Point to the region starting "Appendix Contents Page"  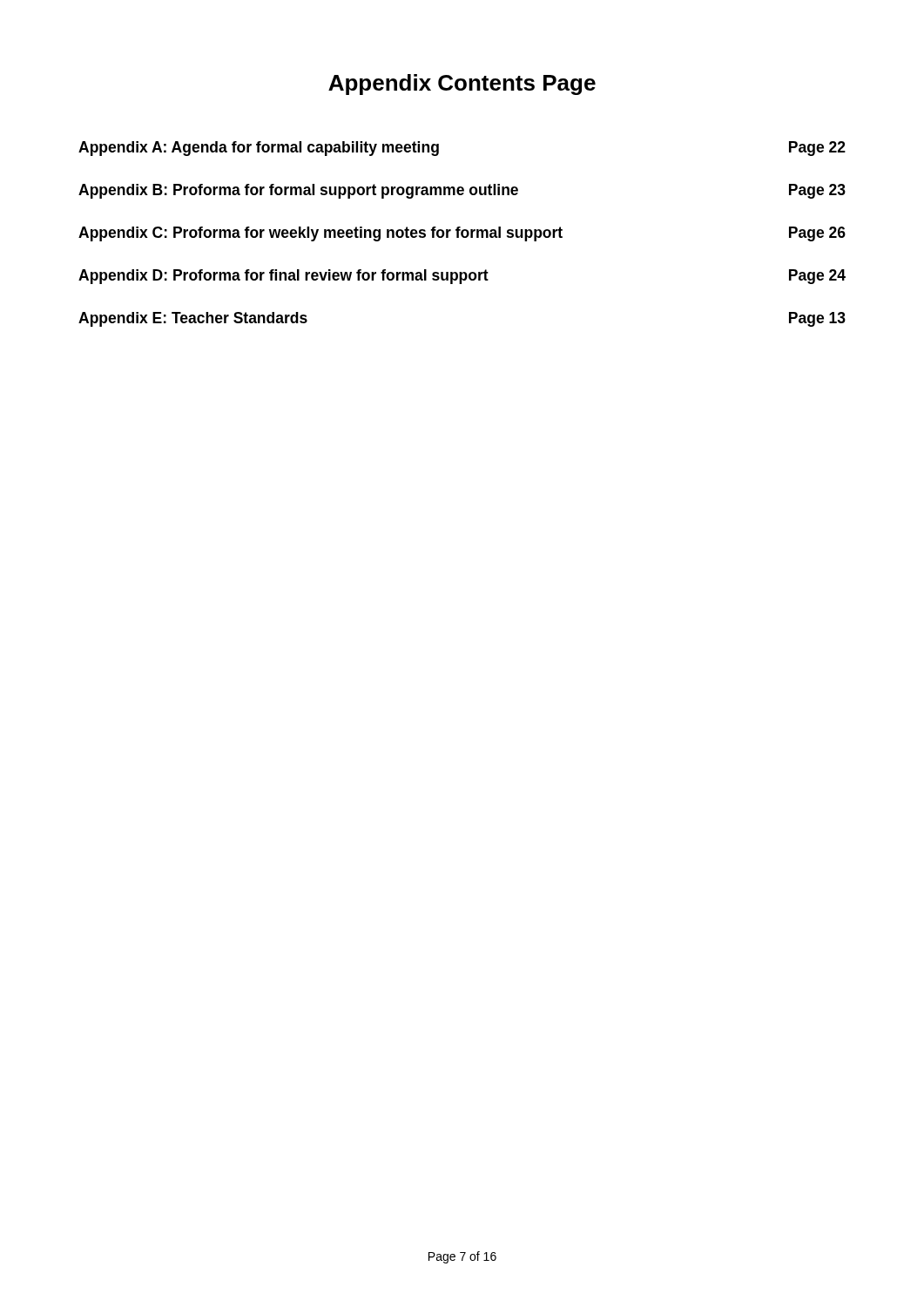(462, 83)
